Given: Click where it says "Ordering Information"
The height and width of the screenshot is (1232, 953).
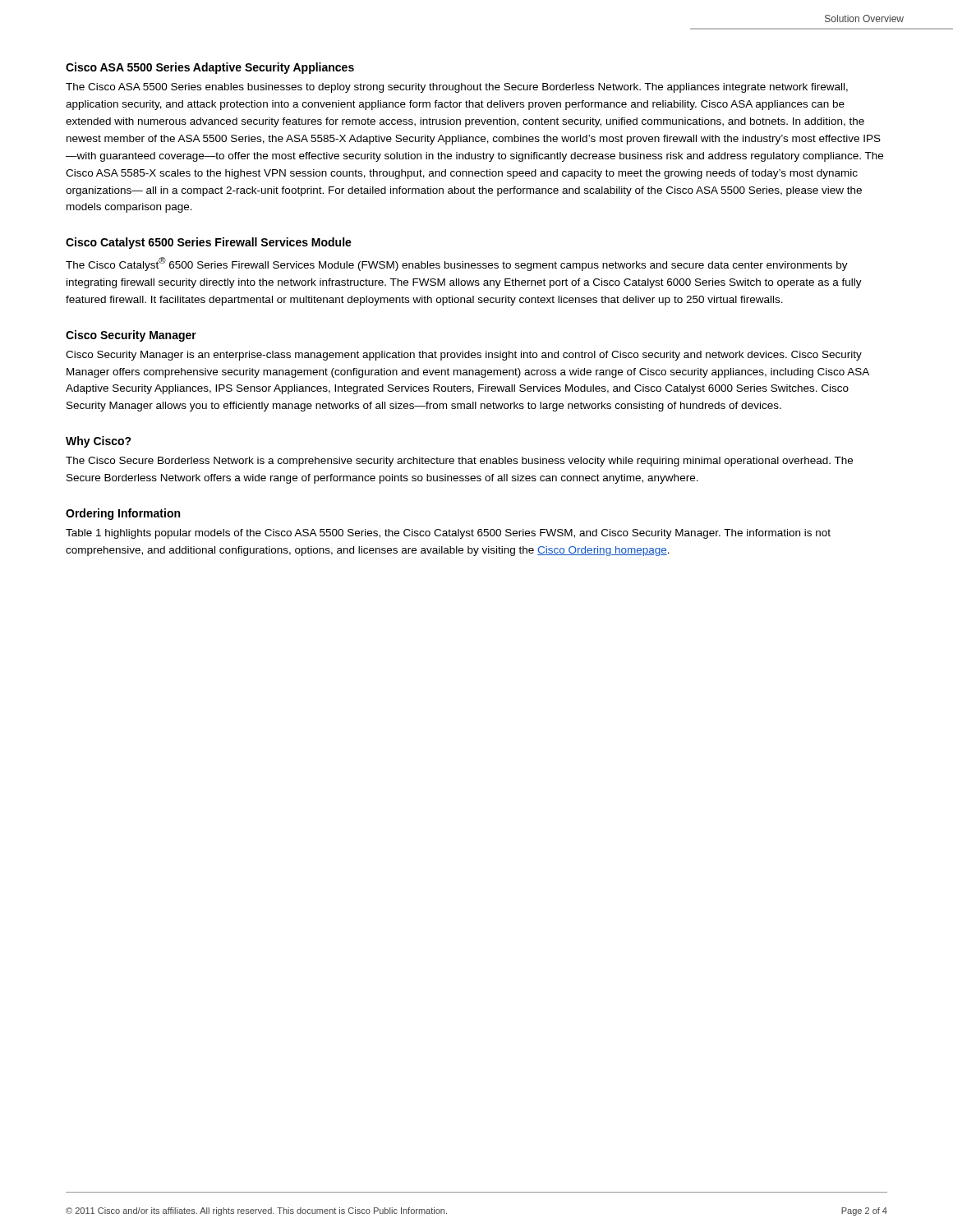Looking at the screenshot, I should point(123,513).
